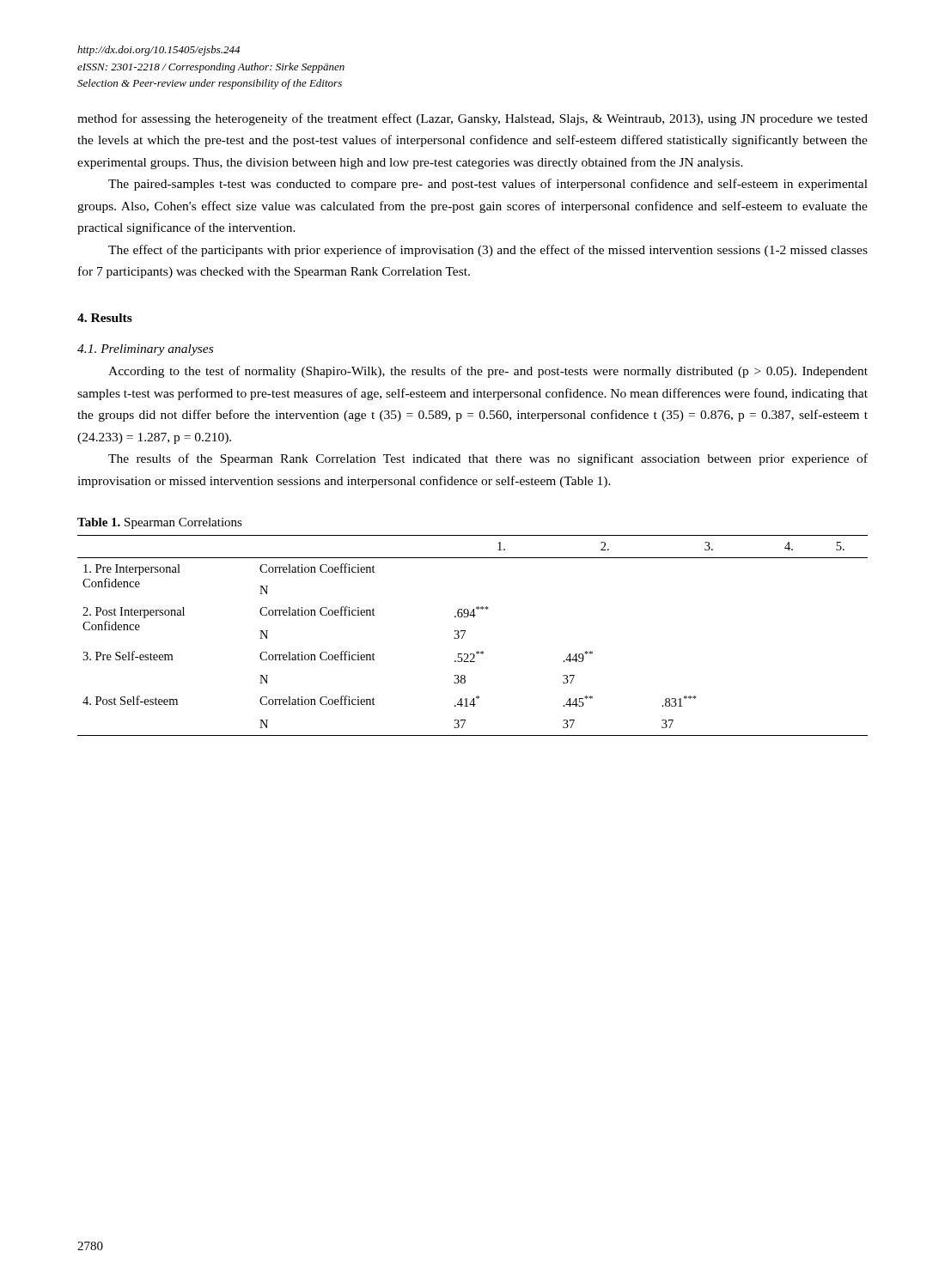
Task: Select the region starting "4. Results"
Action: coord(105,317)
